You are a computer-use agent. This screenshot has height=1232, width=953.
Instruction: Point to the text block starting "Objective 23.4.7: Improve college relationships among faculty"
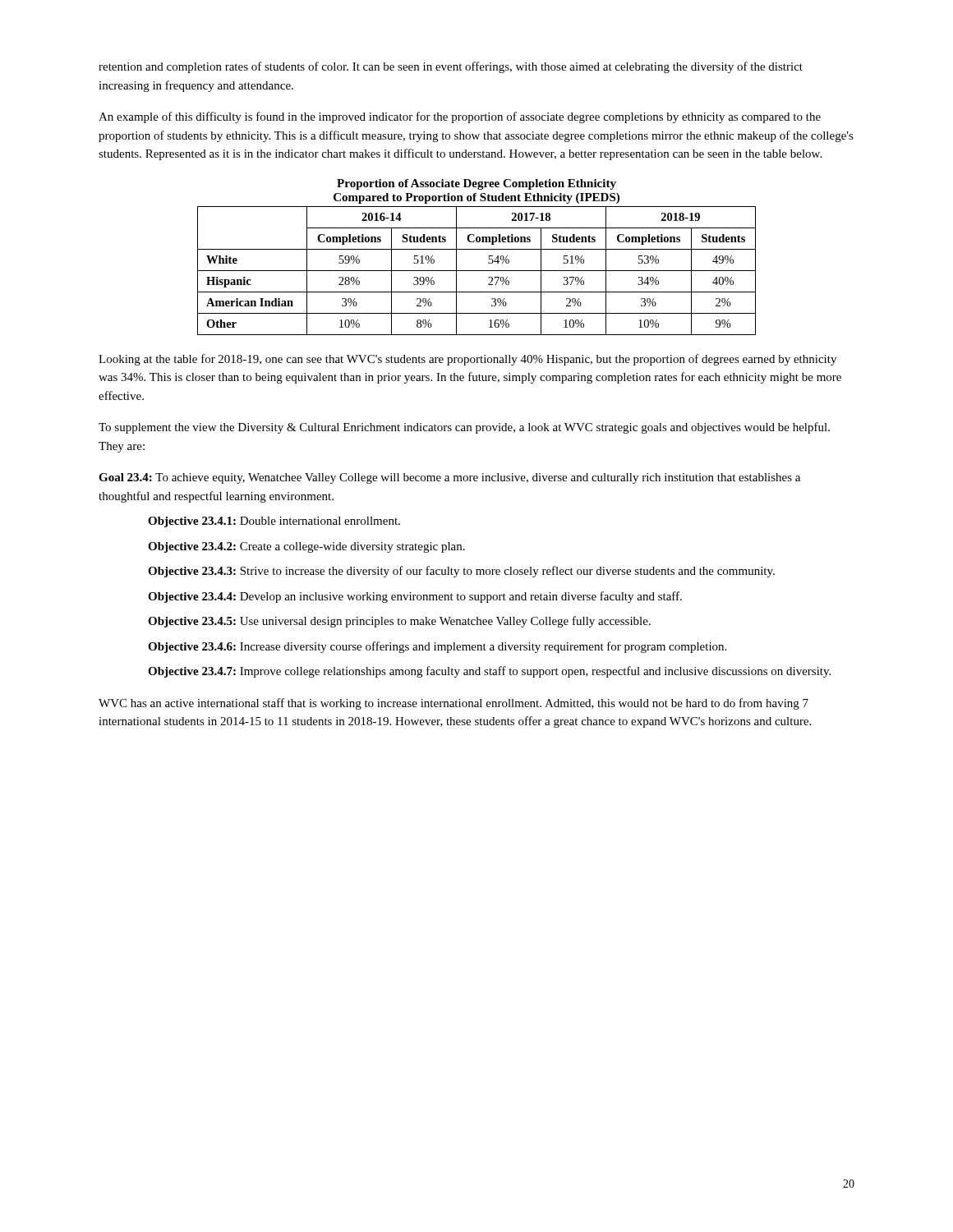[x=490, y=671]
